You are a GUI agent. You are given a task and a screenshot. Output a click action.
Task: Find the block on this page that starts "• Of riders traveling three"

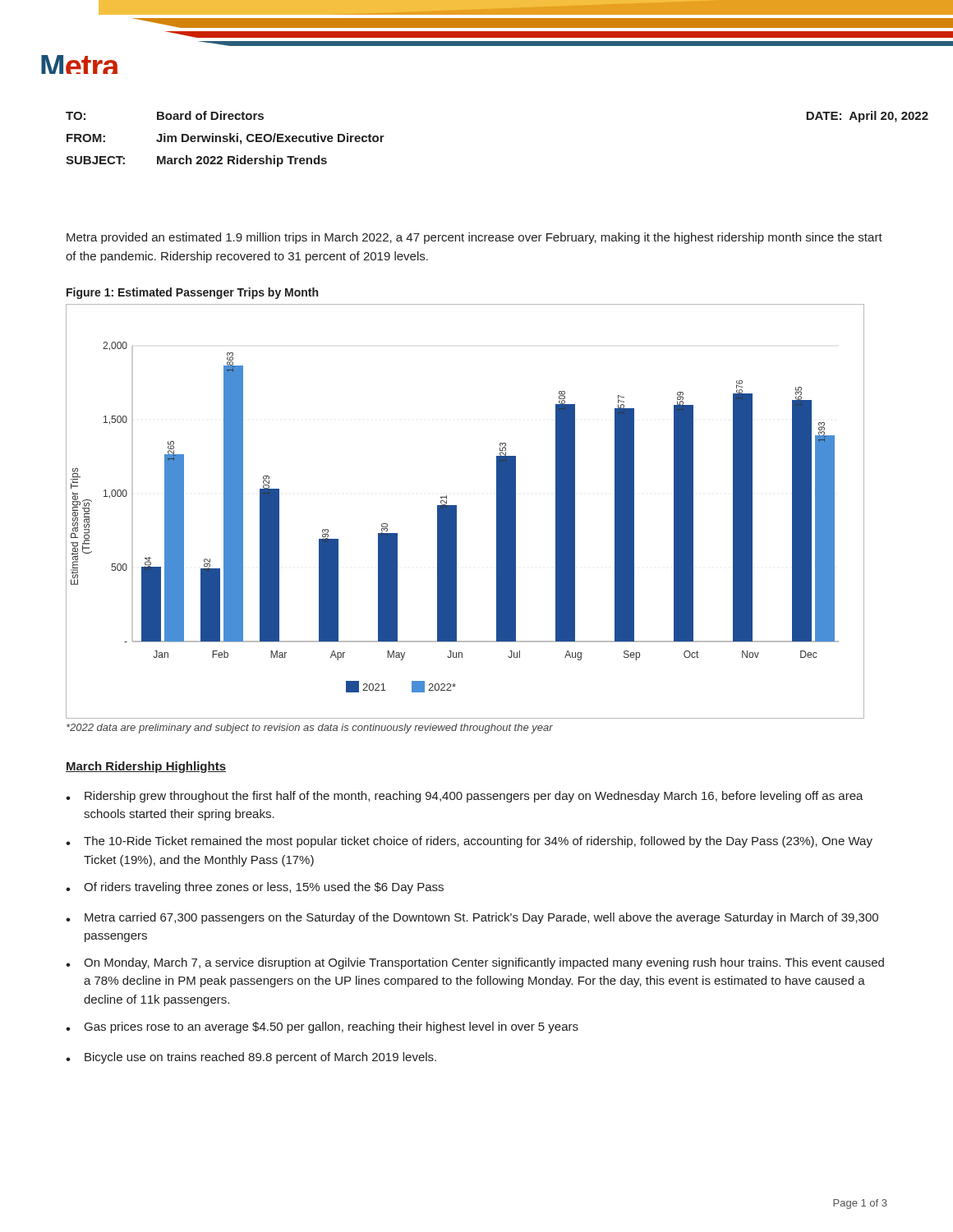tap(255, 888)
